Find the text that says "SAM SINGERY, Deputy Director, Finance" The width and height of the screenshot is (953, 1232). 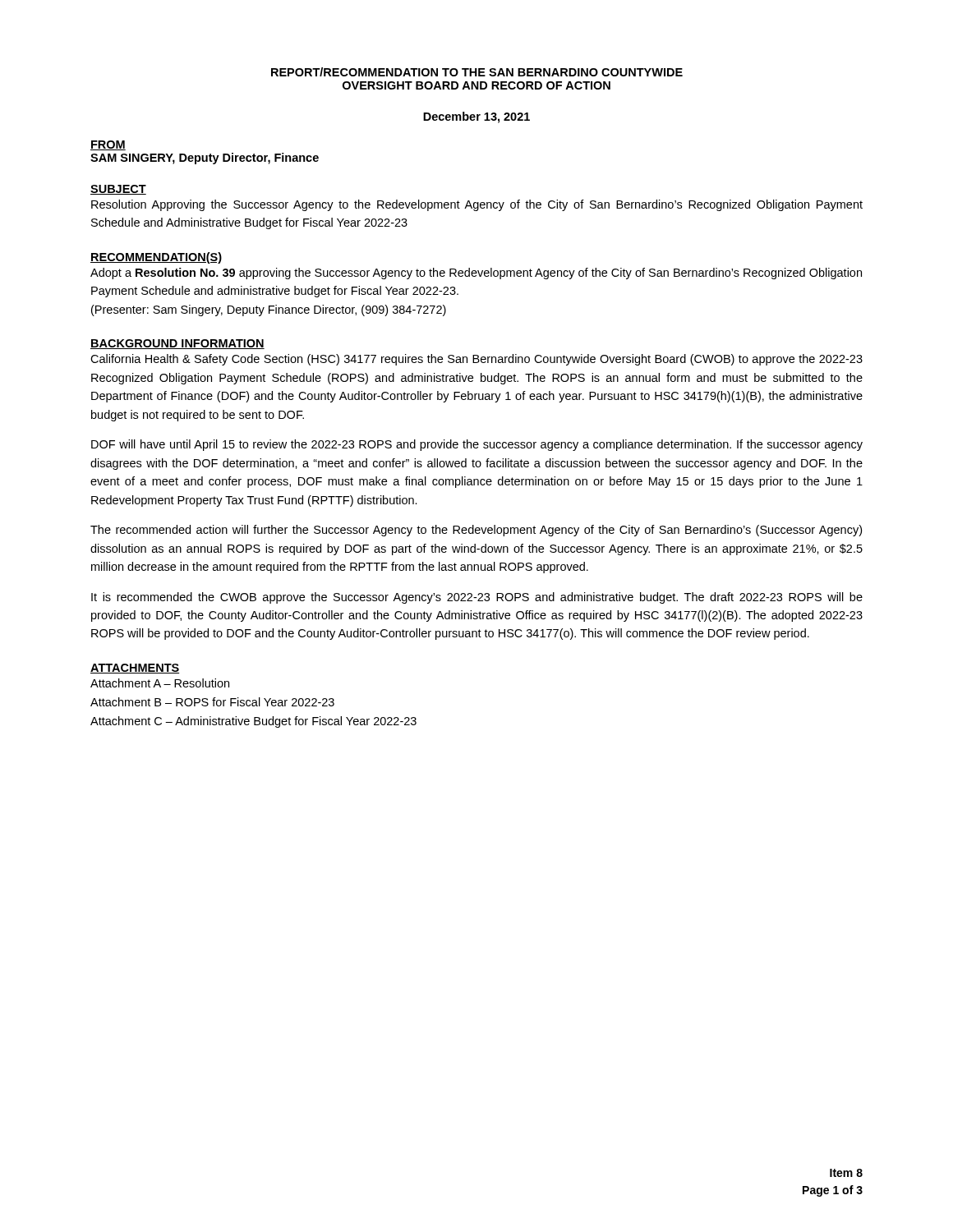click(205, 158)
